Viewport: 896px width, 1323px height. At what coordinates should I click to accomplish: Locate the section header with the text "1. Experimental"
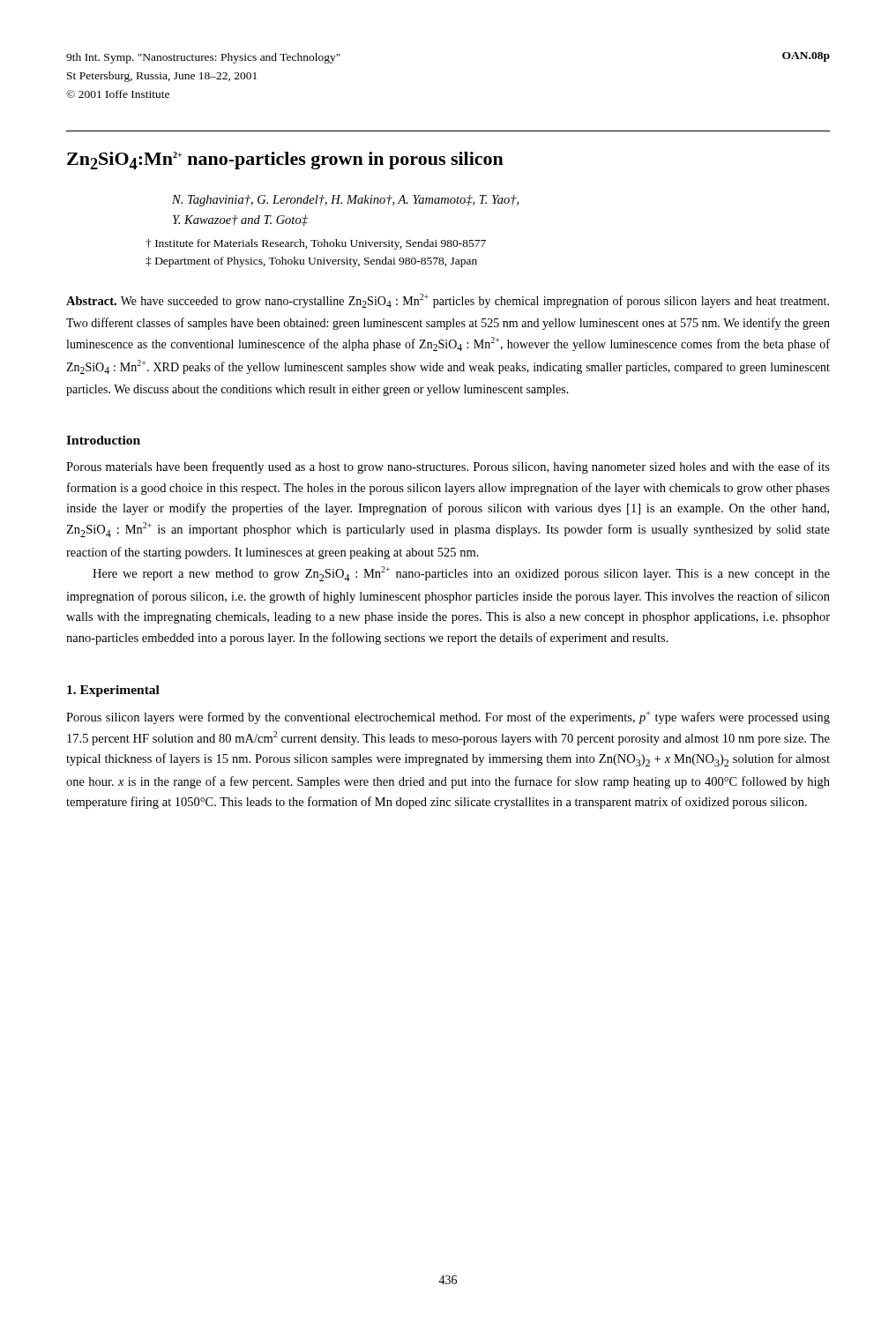click(x=113, y=689)
